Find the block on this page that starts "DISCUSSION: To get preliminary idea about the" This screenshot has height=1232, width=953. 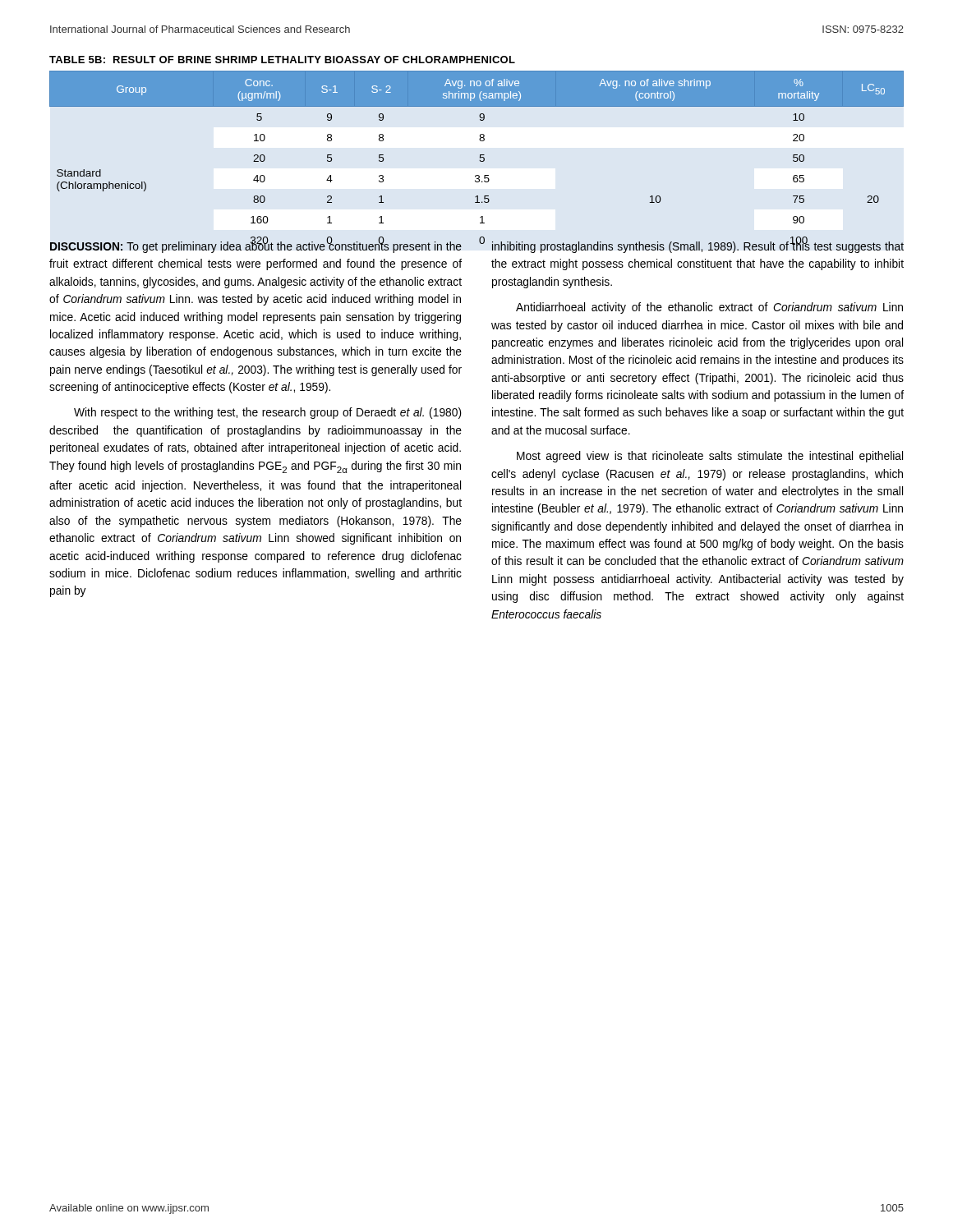[x=255, y=317]
